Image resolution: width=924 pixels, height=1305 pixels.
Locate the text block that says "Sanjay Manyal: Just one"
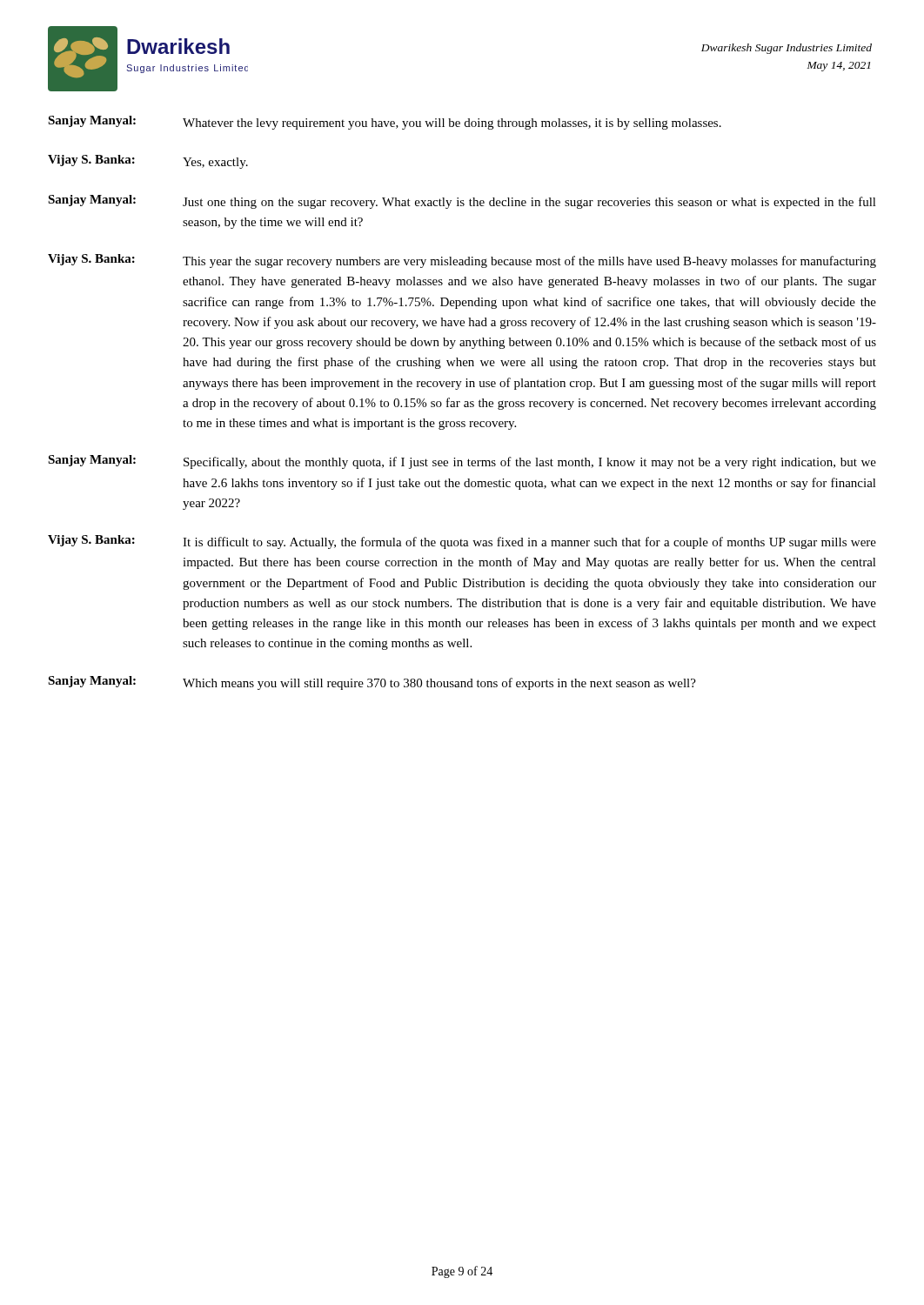[462, 212]
